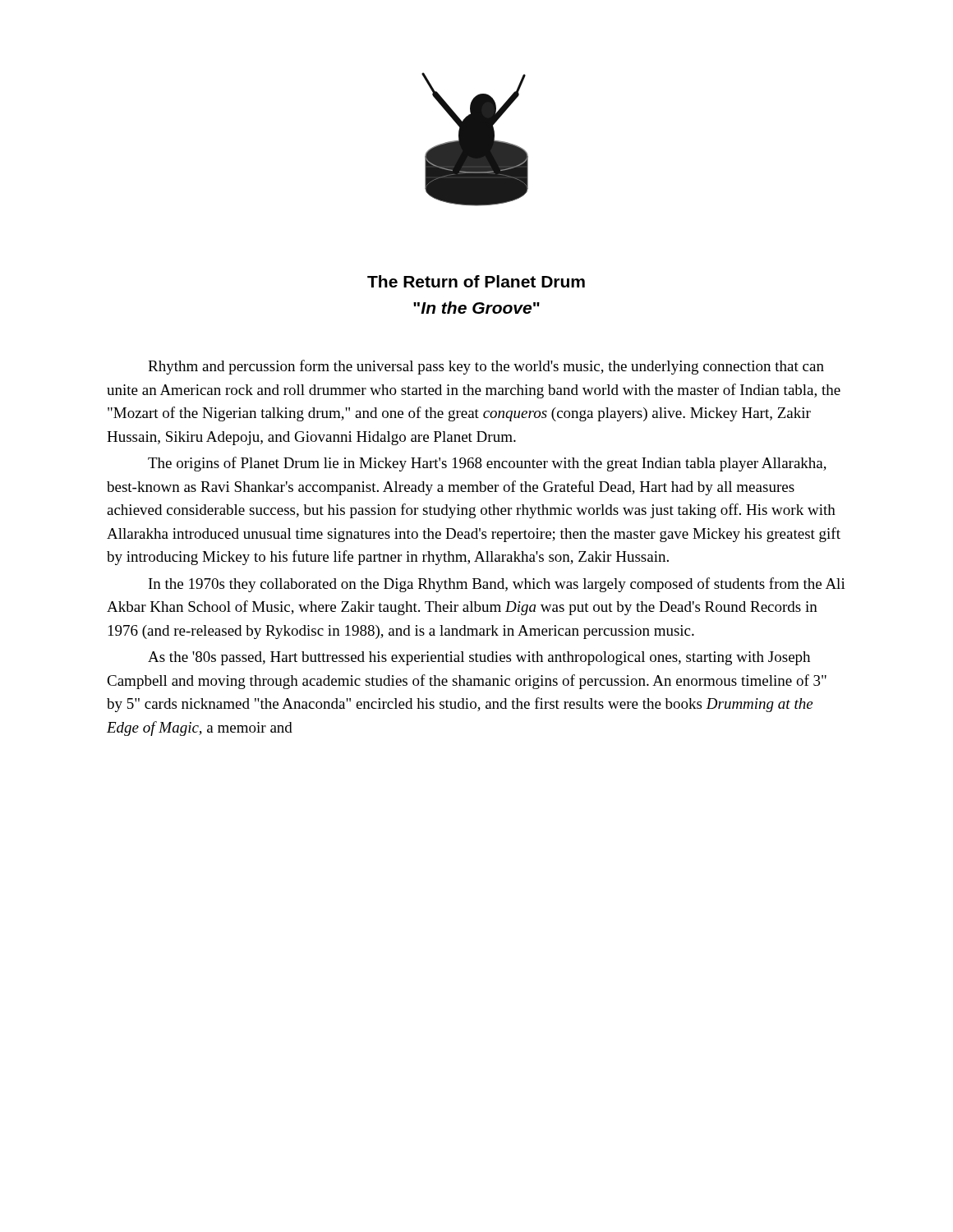The image size is (953, 1232).
Task: Locate the text block with the text "In the 1970s they"
Action: click(476, 607)
